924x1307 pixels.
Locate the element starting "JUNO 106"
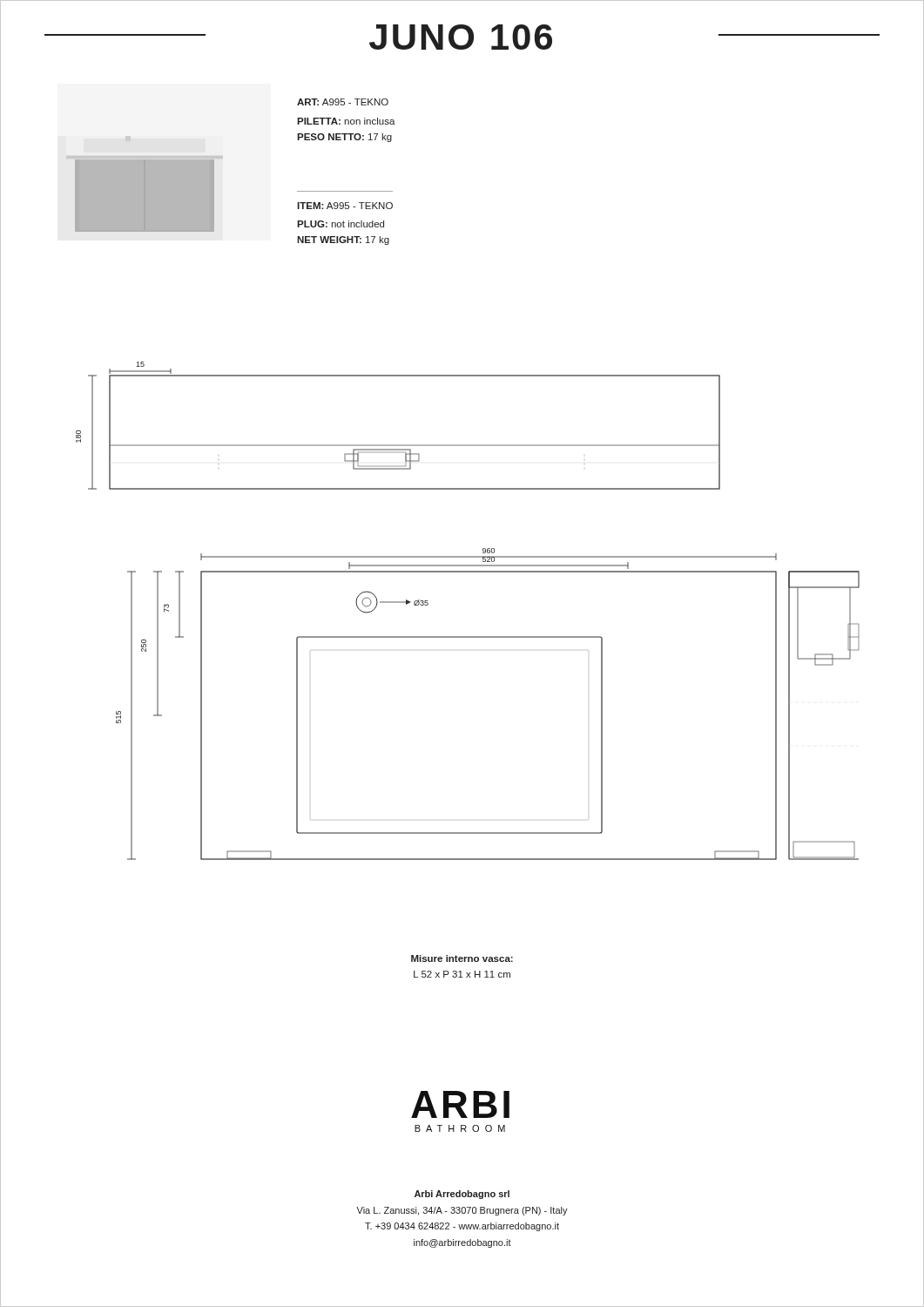click(x=462, y=38)
